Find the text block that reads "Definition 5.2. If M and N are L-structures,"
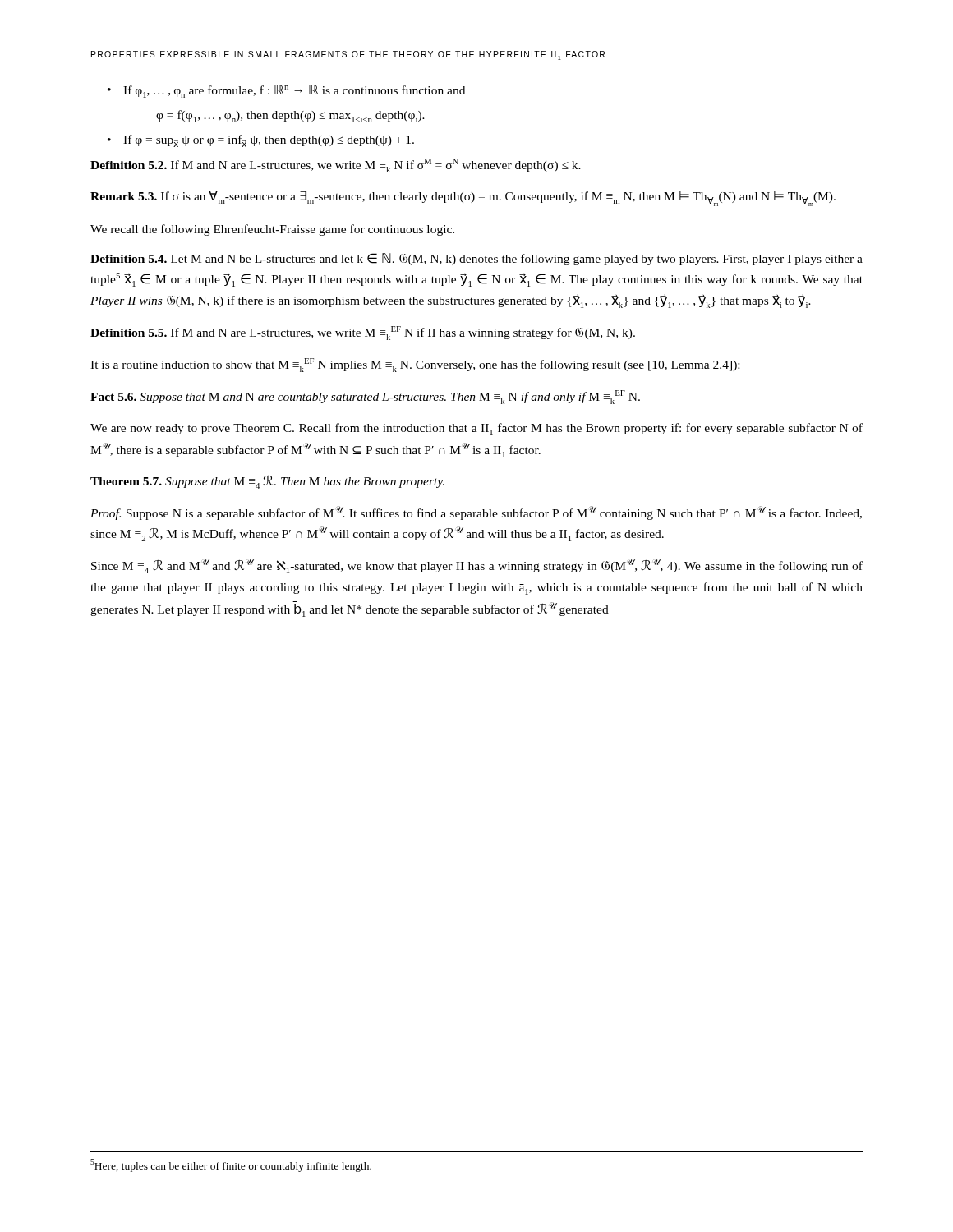This screenshot has width=953, height=1232. [x=336, y=165]
